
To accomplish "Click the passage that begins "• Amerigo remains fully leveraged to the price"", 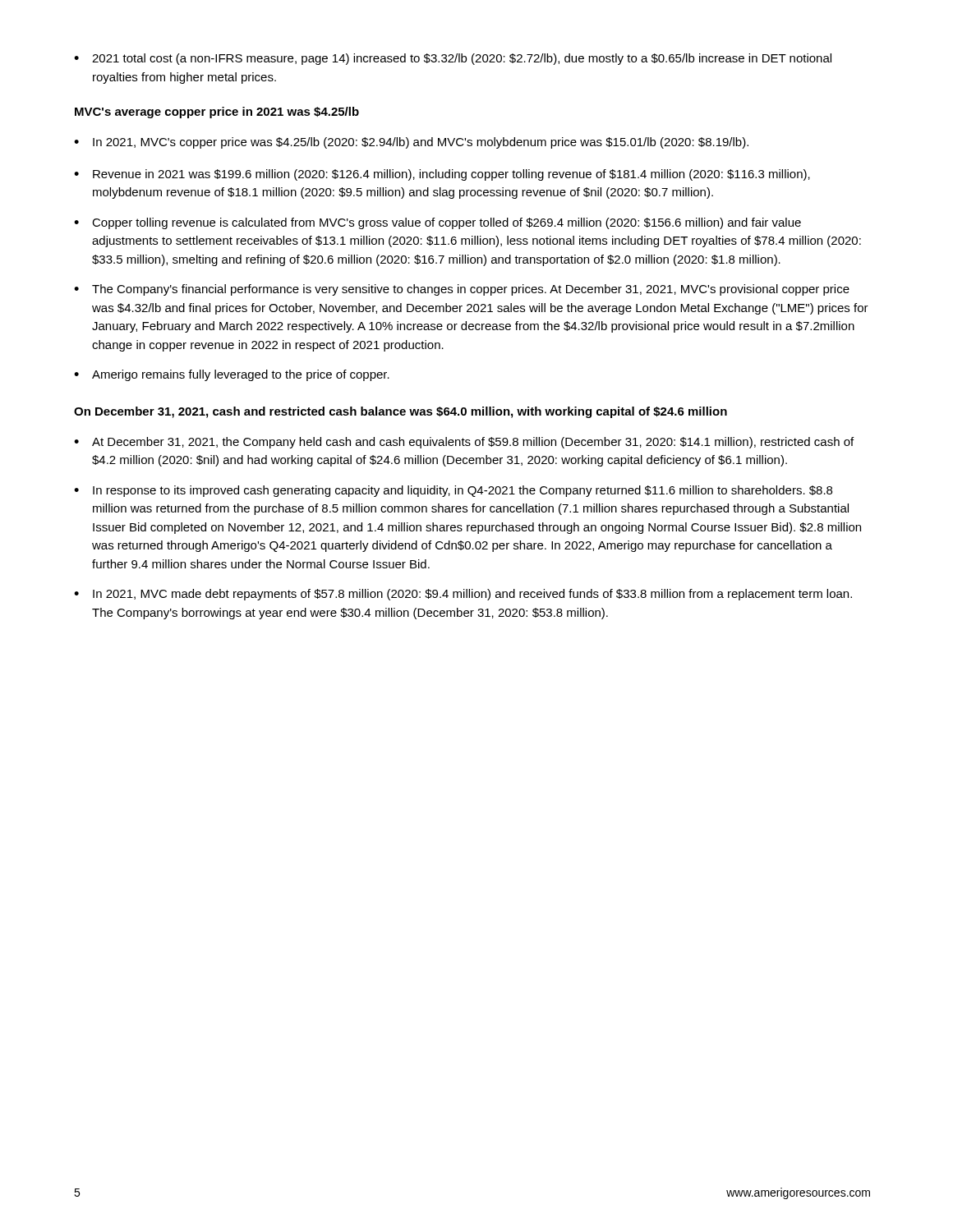I will tap(232, 375).
